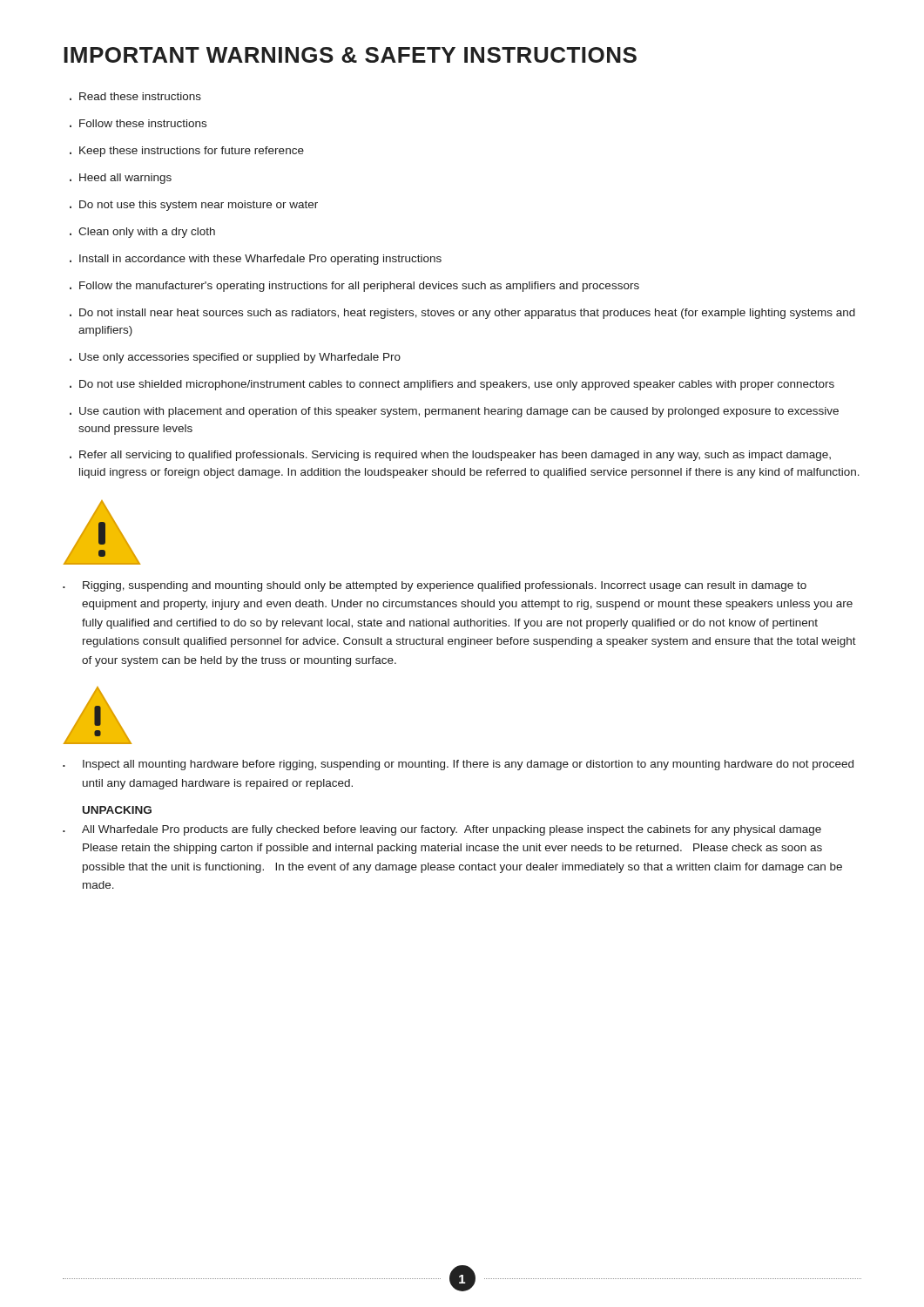Navigate to the block starting "• All Wharfedale Pro"
The image size is (924, 1307).
tap(462, 857)
